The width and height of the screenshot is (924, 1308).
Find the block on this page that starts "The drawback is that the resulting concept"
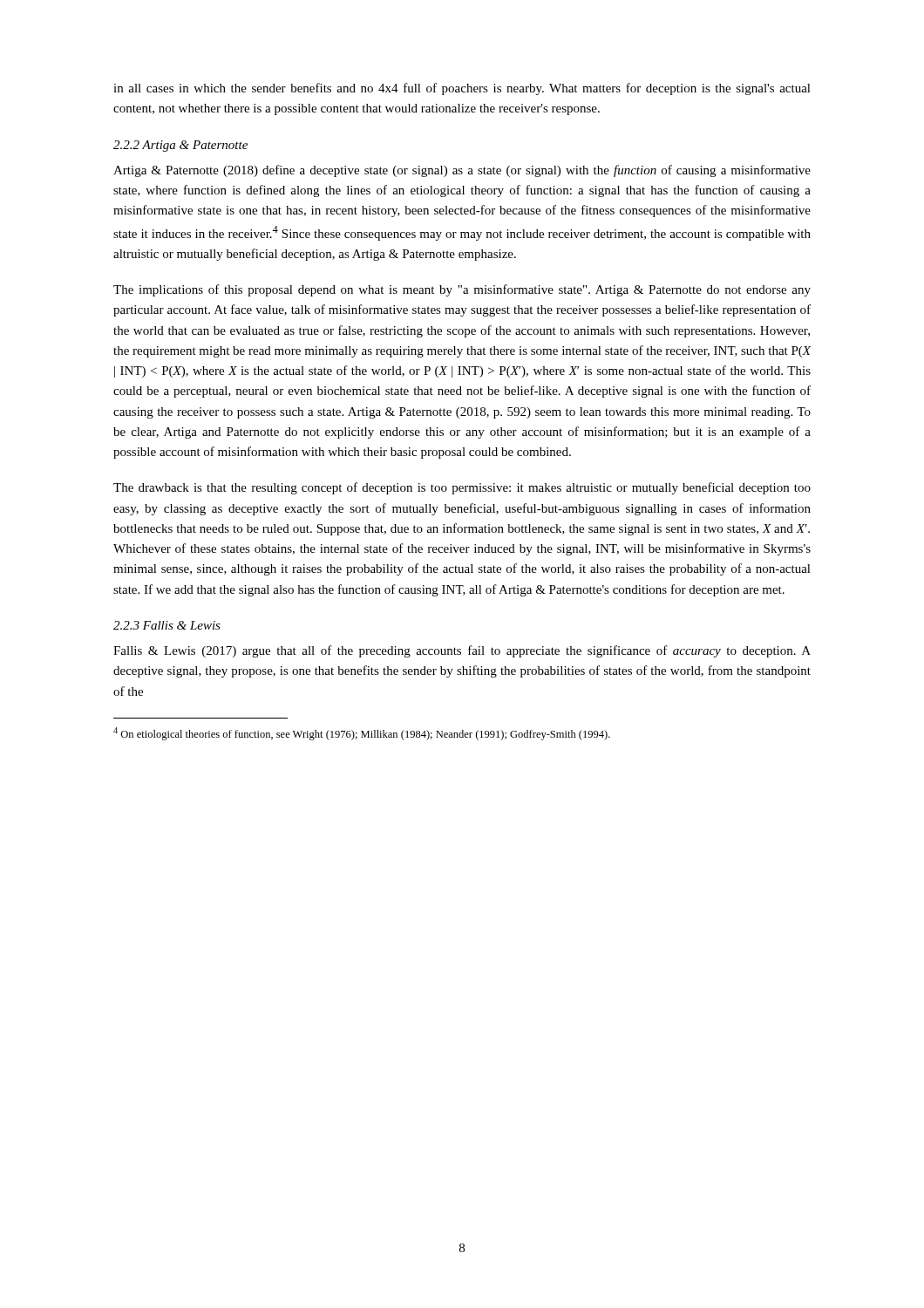(x=462, y=539)
